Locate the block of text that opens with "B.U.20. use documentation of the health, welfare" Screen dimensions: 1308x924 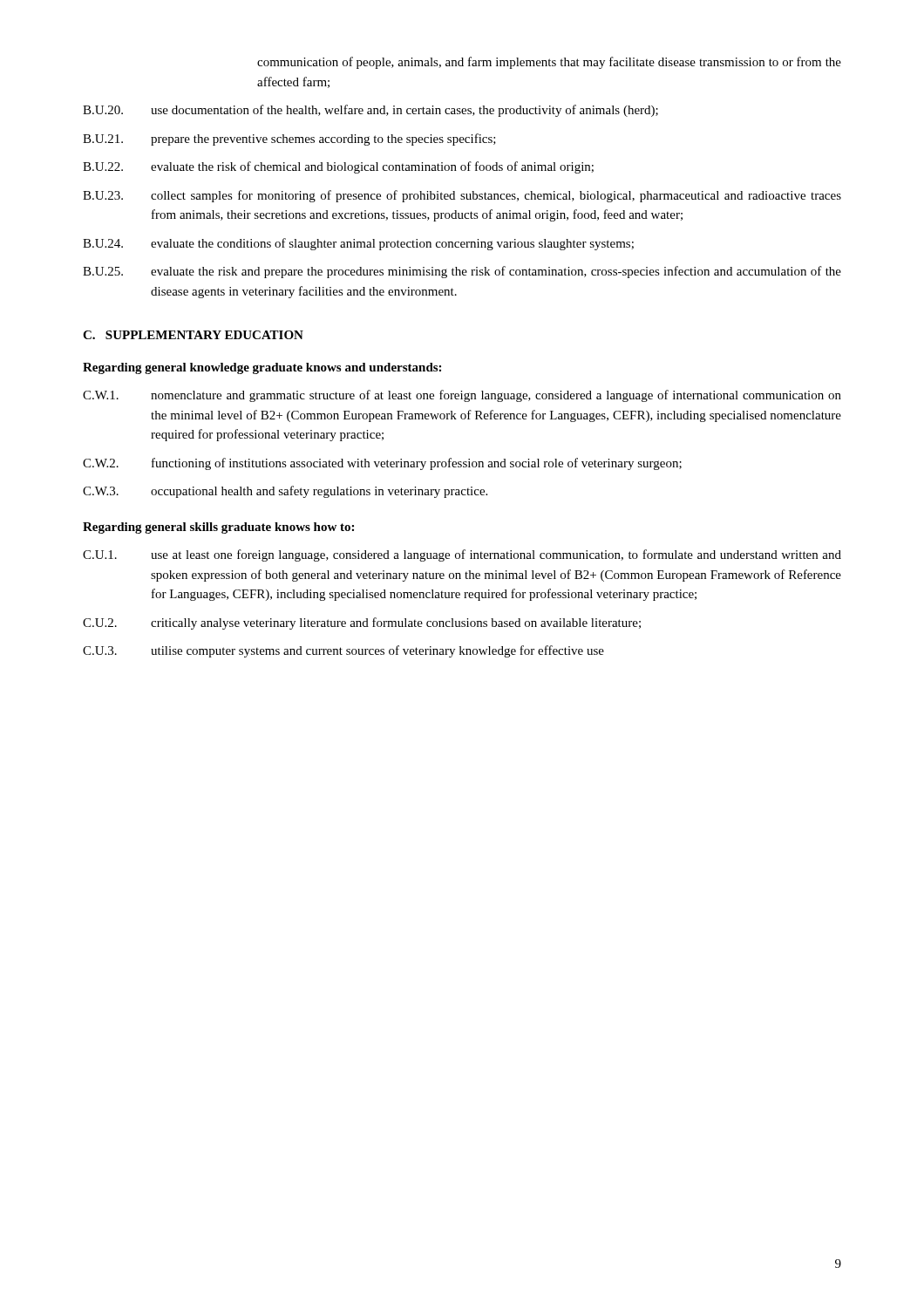(462, 110)
